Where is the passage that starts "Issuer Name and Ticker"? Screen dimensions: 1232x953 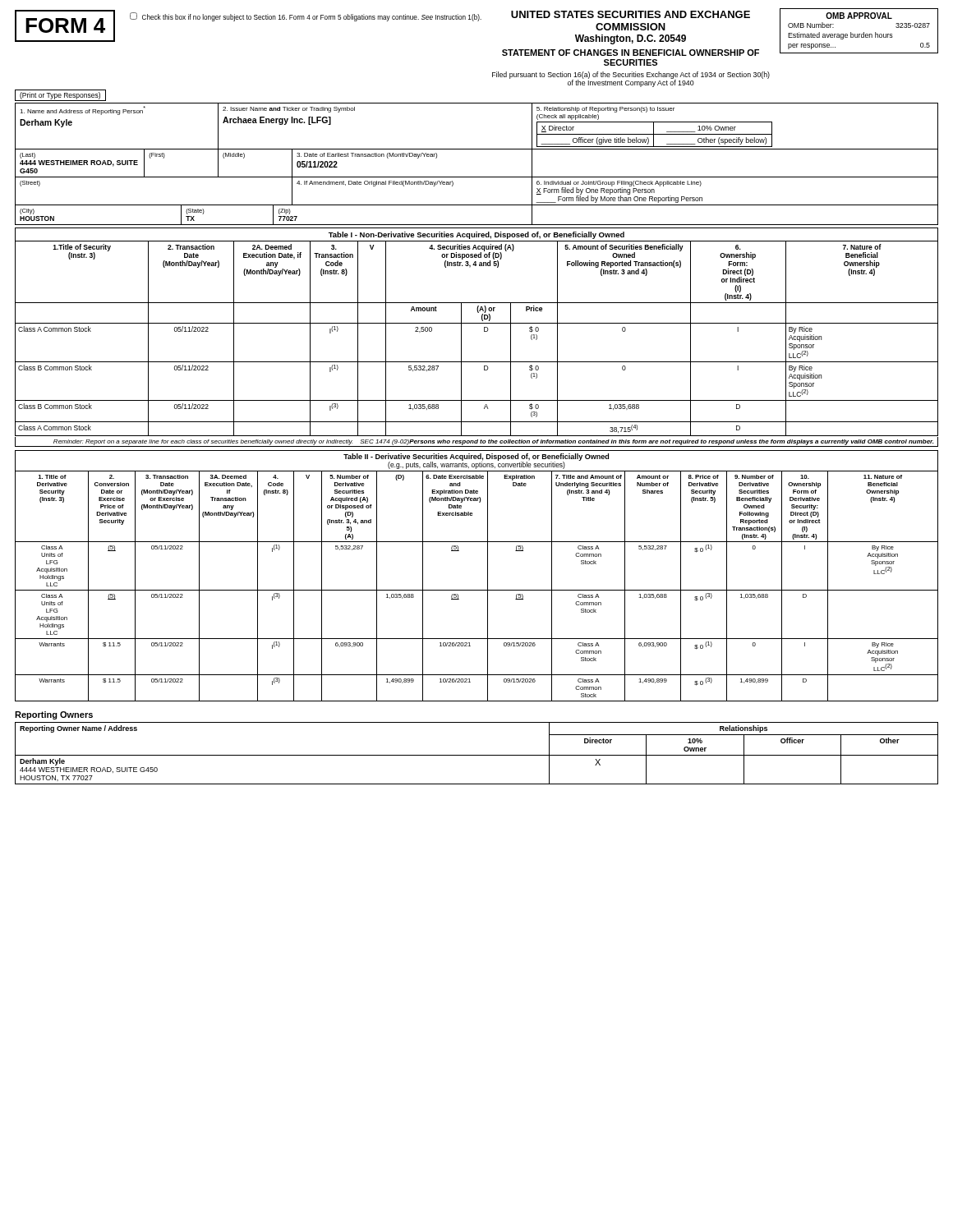(289, 109)
